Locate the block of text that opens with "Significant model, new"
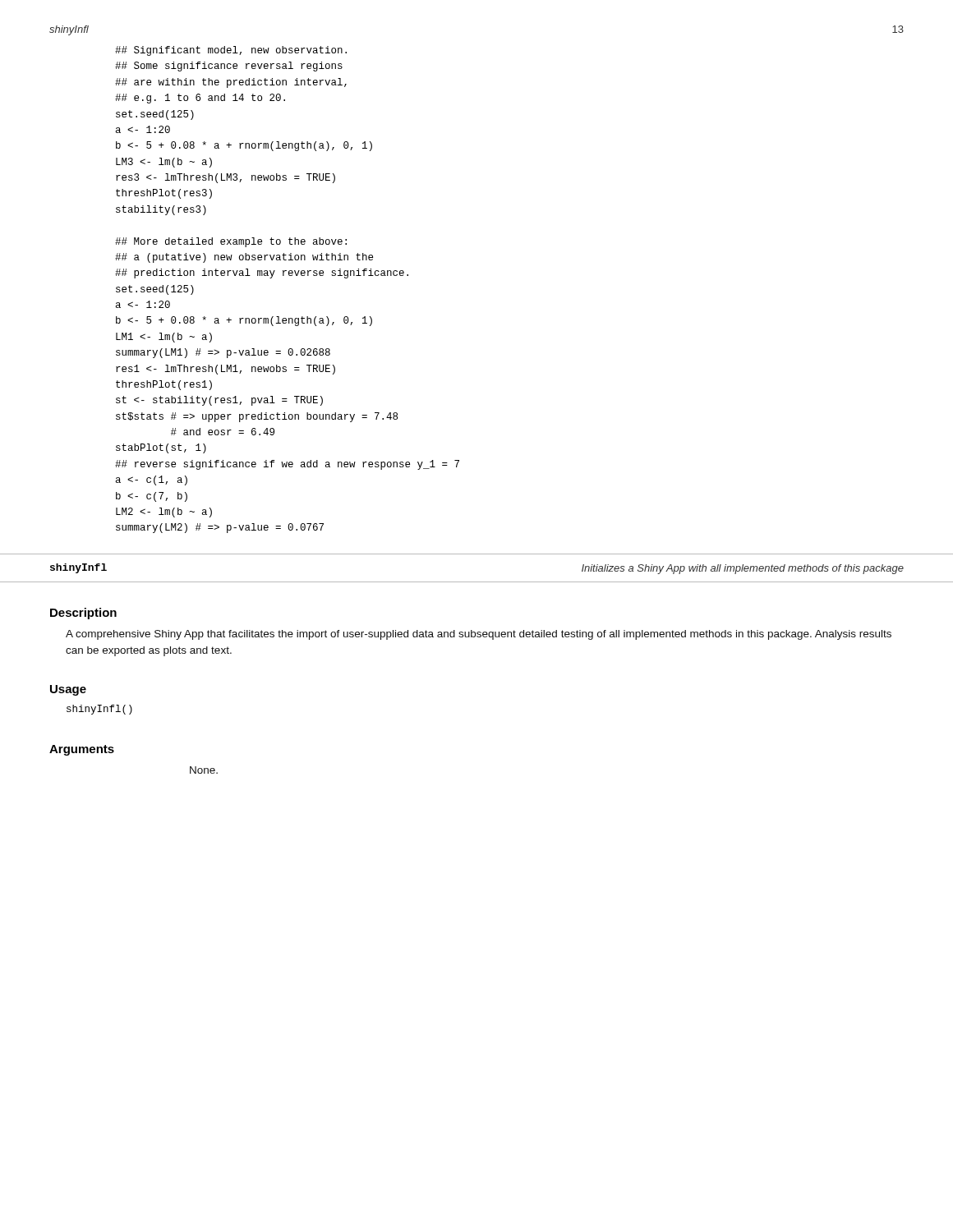The width and height of the screenshot is (953, 1232). pyautogui.click(x=231, y=51)
